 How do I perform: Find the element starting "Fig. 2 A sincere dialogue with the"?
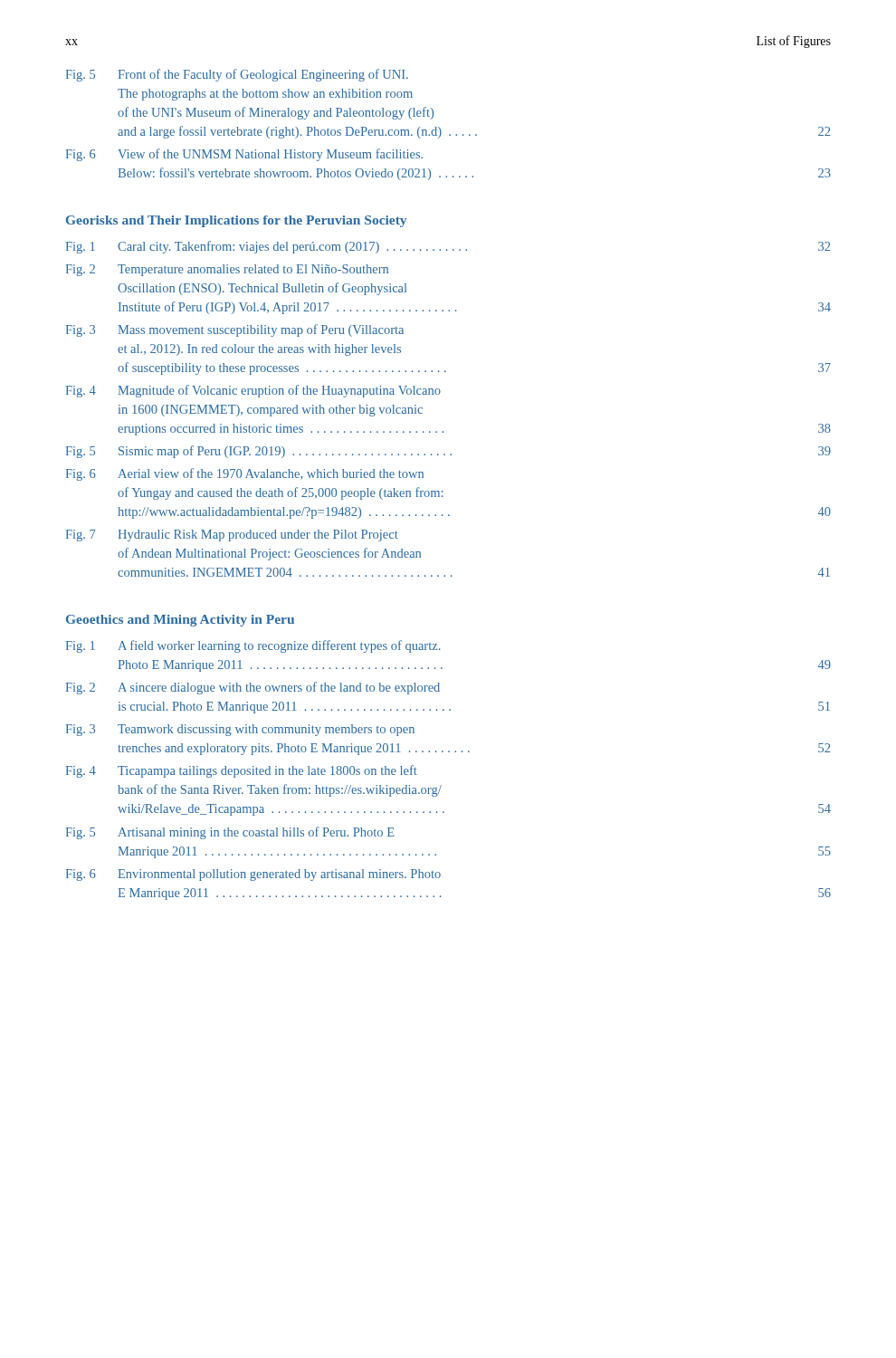[x=448, y=697]
